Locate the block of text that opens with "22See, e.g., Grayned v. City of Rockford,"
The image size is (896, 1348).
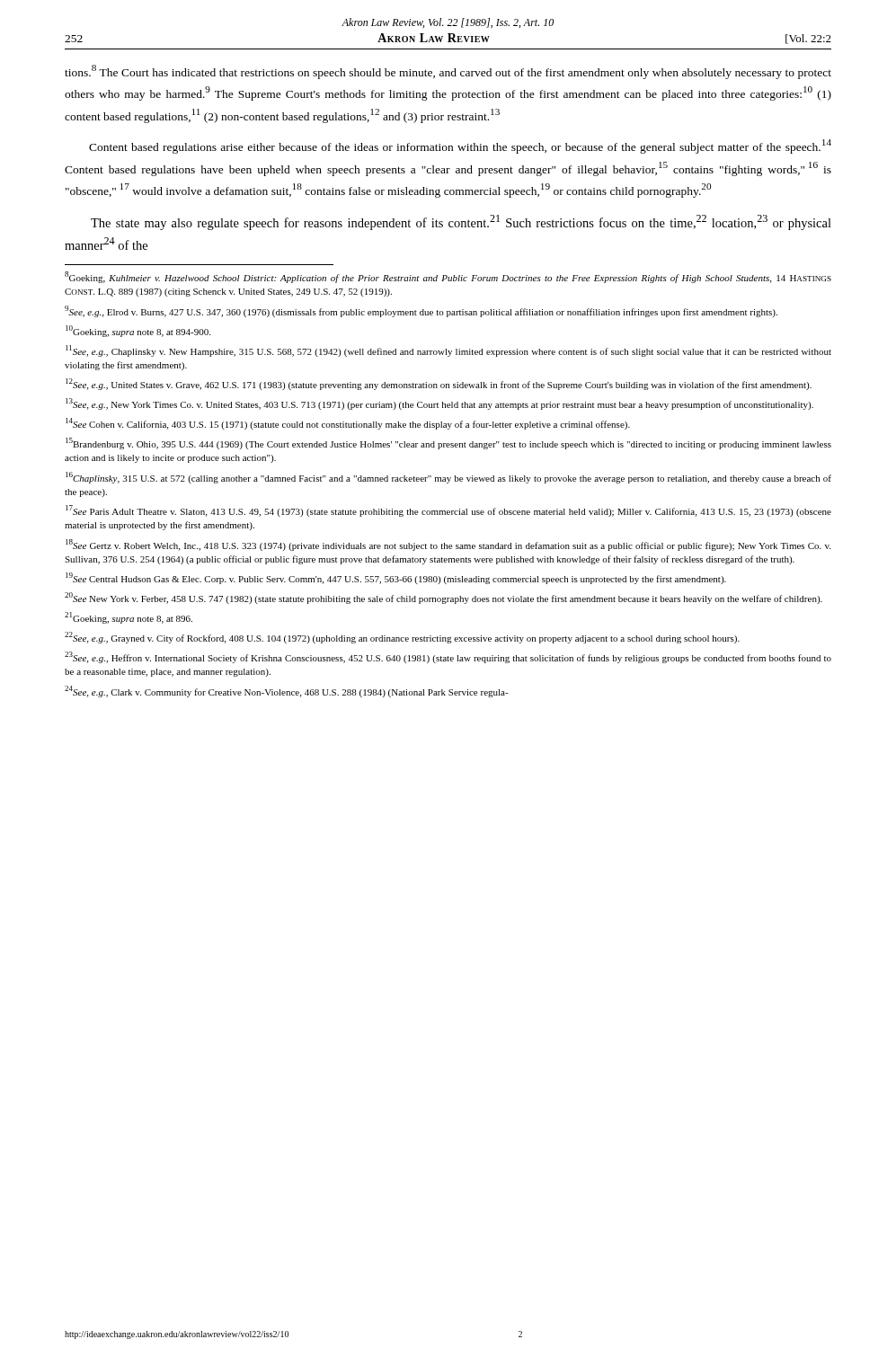pyautogui.click(x=402, y=637)
